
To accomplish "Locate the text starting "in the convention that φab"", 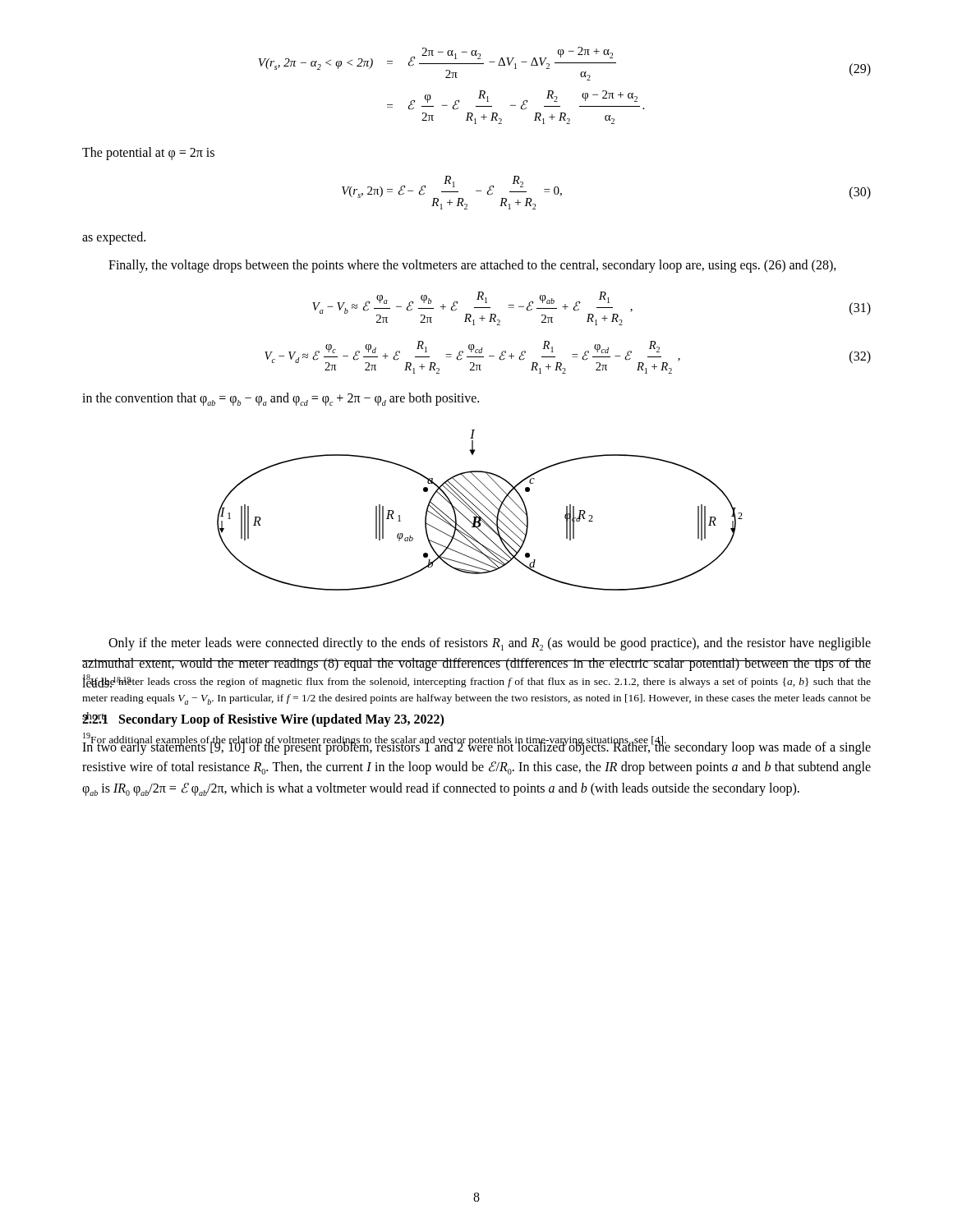I will (x=281, y=399).
